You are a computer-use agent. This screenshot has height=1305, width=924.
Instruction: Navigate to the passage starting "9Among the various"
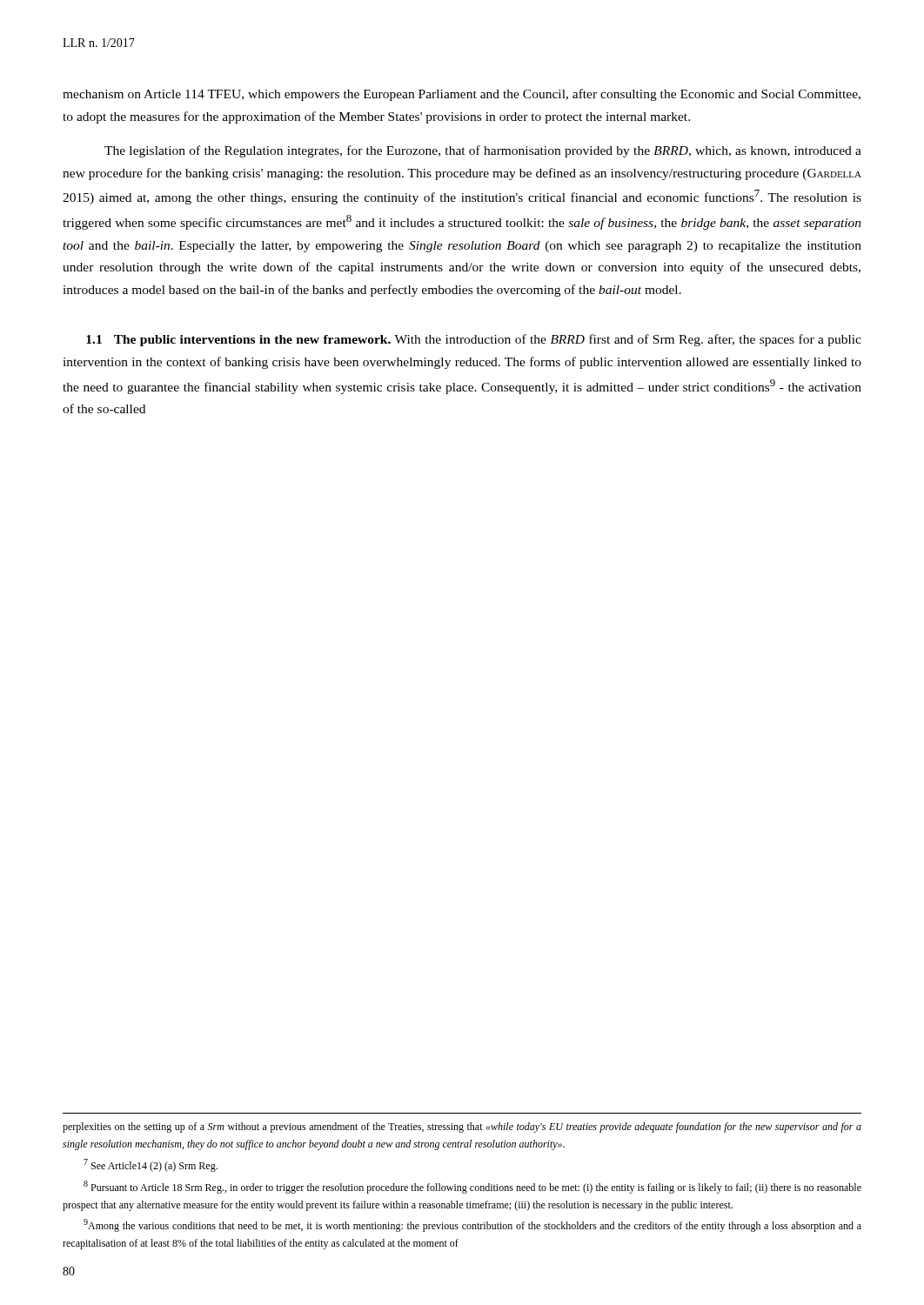coord(462,1234)
